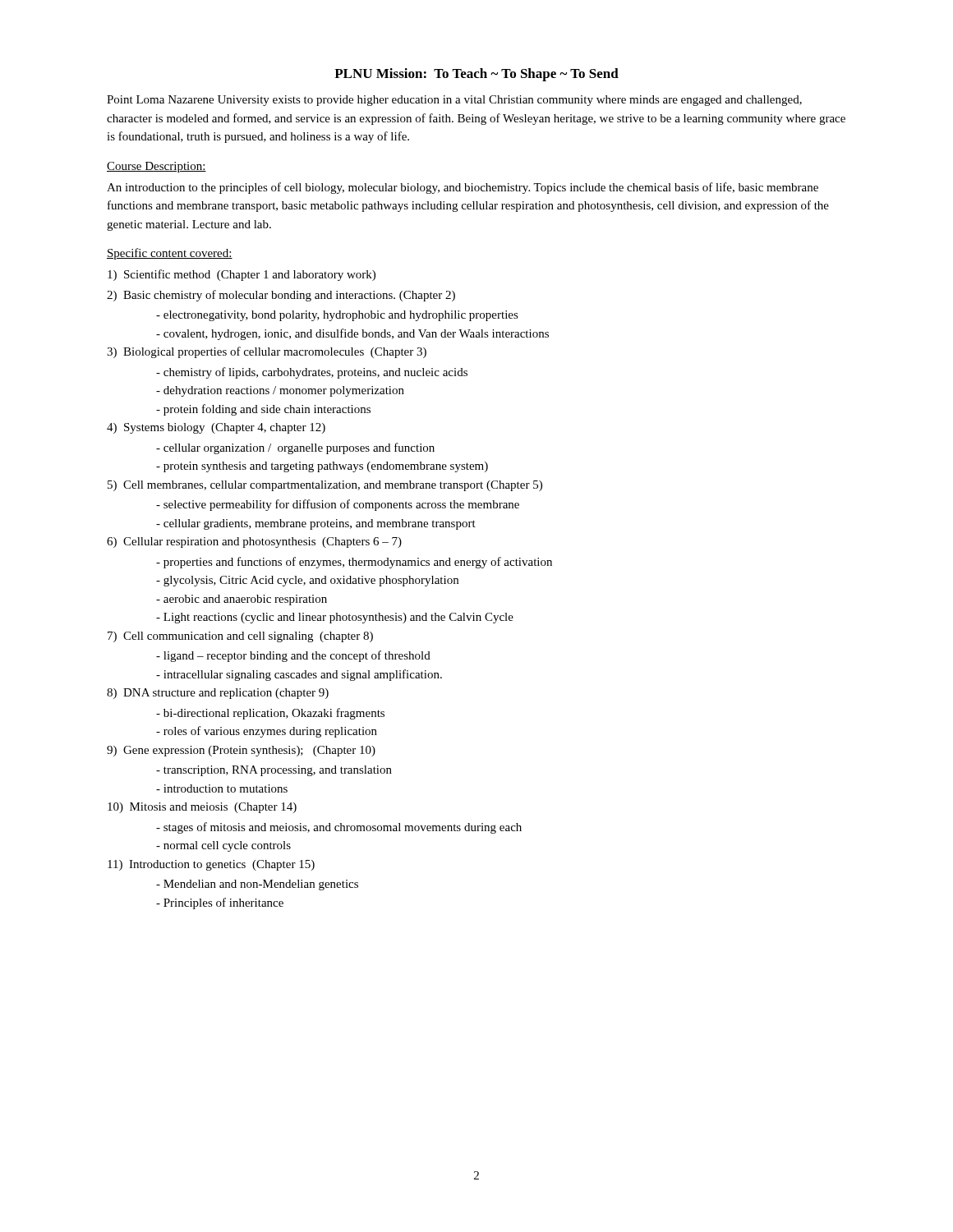Click on the list item containing "chemistry of lipids, carbohydrates,"
The width and height of the screenshot is (953, 1232).
(x=312, y=372)
